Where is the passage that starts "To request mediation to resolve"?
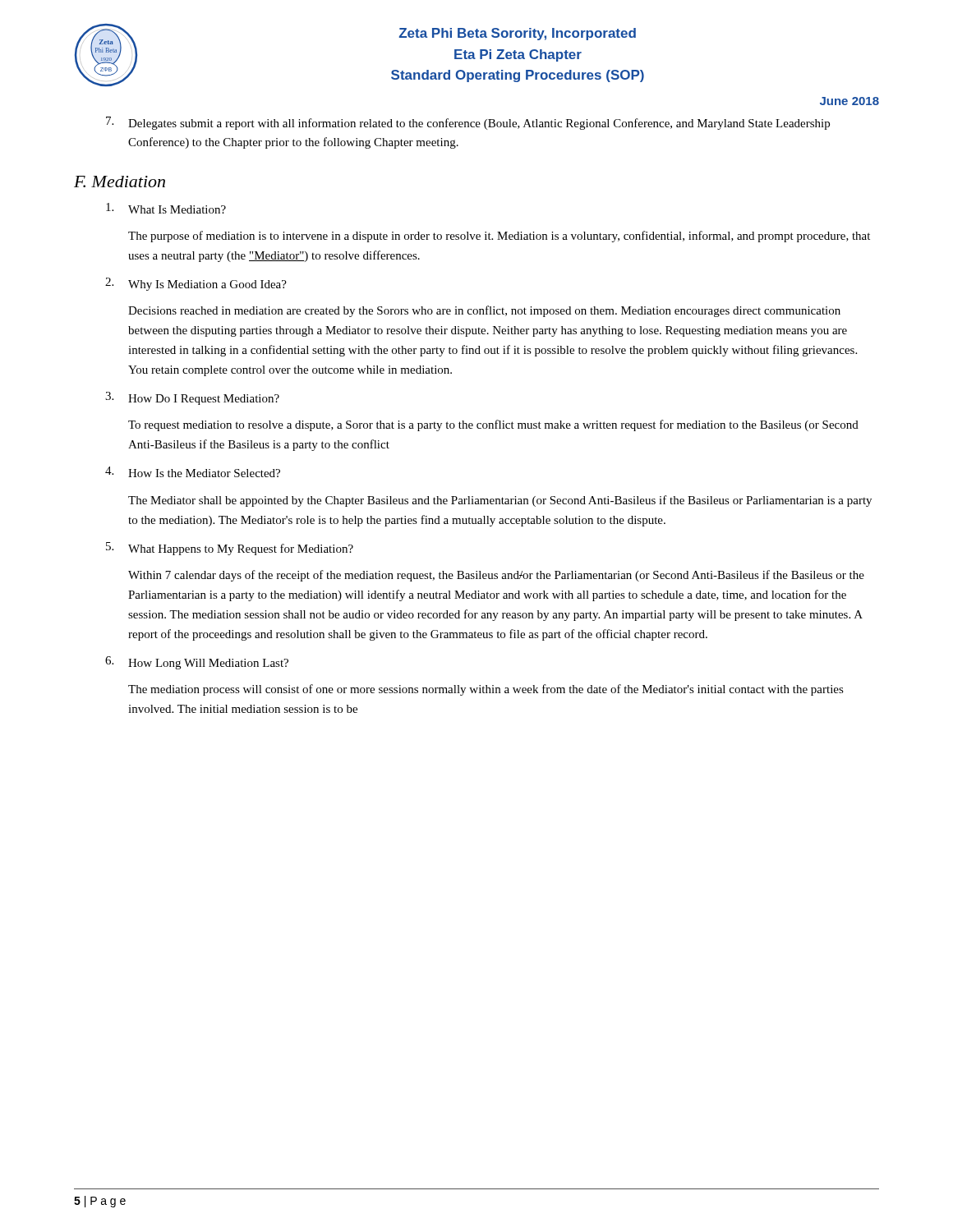Screen dimensions: 1232x953 (x=493, y=435)
